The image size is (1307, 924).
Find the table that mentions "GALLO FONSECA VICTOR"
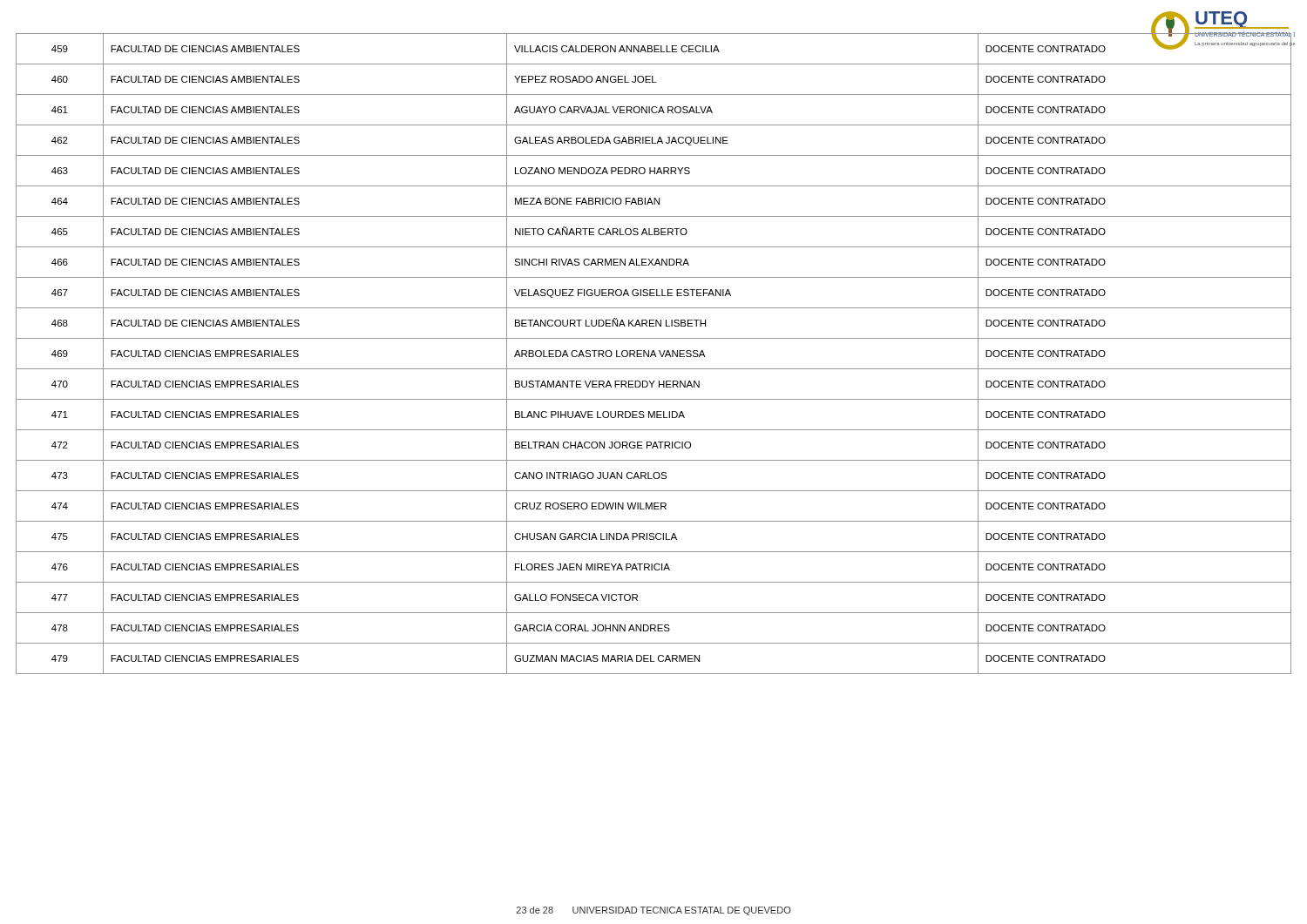click(x=654, y=354)
